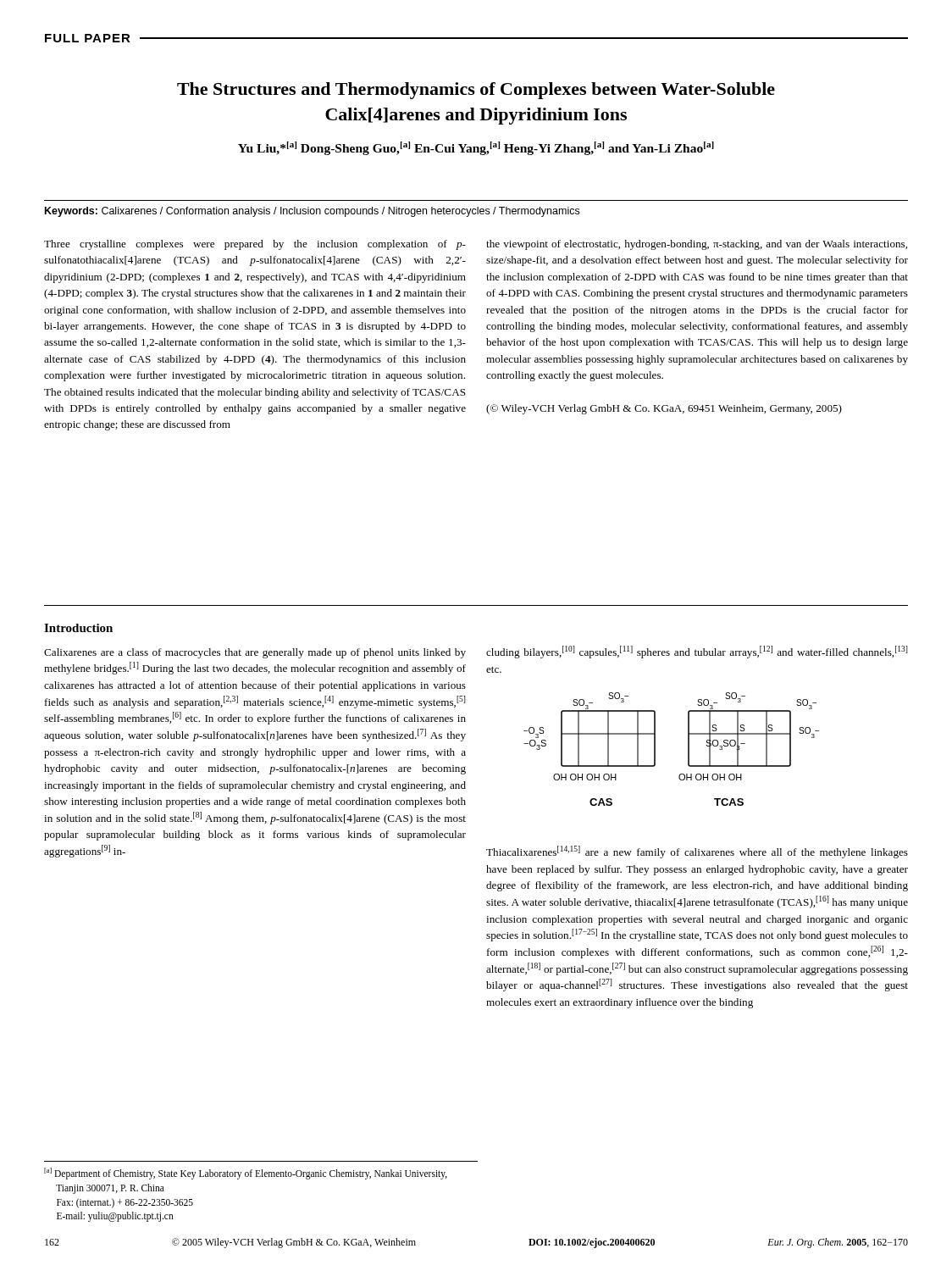
Task: Locate the text block with the text "Thiacalixarenes[14,15] are a new family of"
Action: click(x=697, y=927)
